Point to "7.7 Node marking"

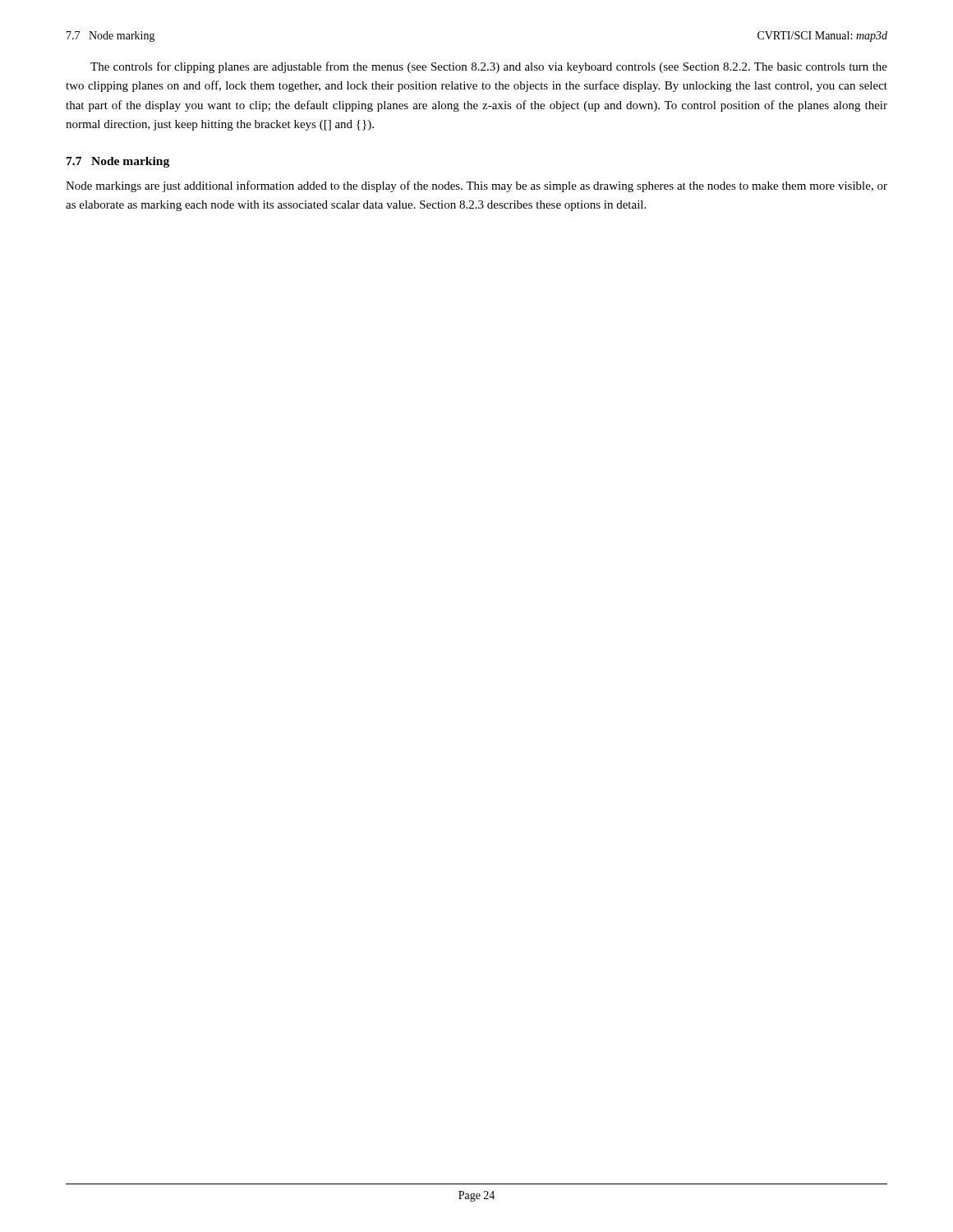click(118, 161)
